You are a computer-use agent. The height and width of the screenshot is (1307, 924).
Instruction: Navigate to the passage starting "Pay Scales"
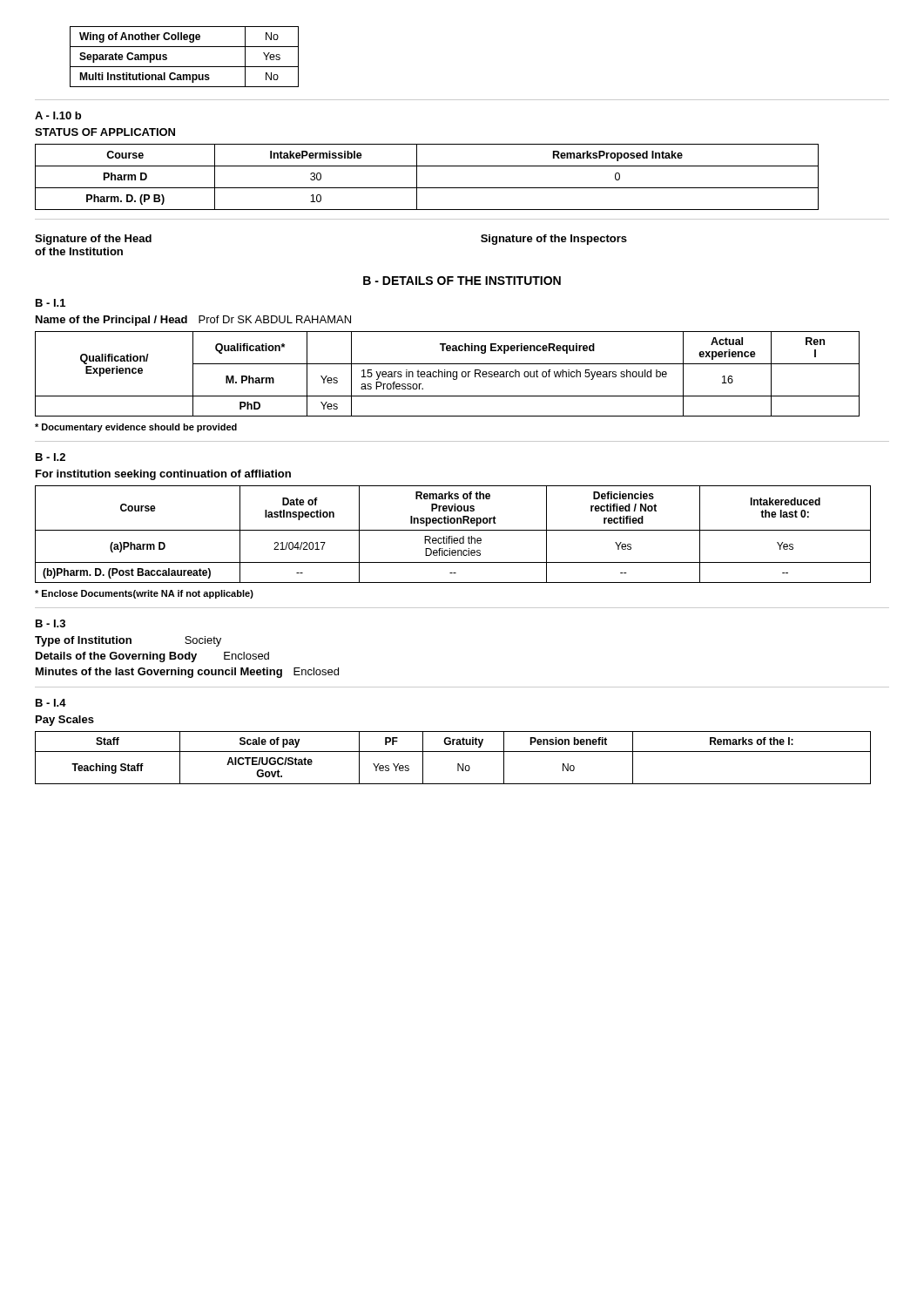[x=64, y=719]
